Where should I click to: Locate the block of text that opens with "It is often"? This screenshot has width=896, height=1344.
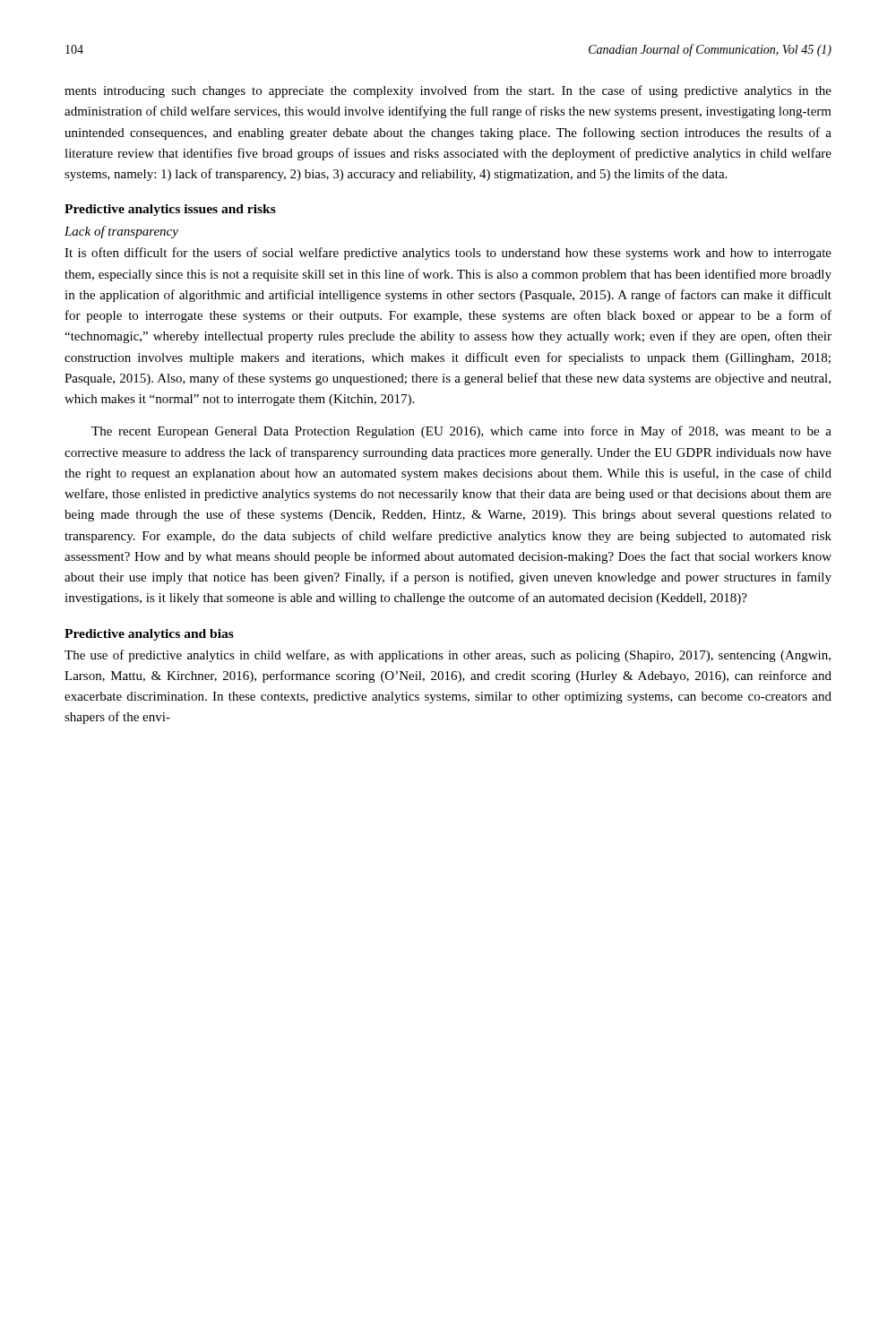coord(448,326)
